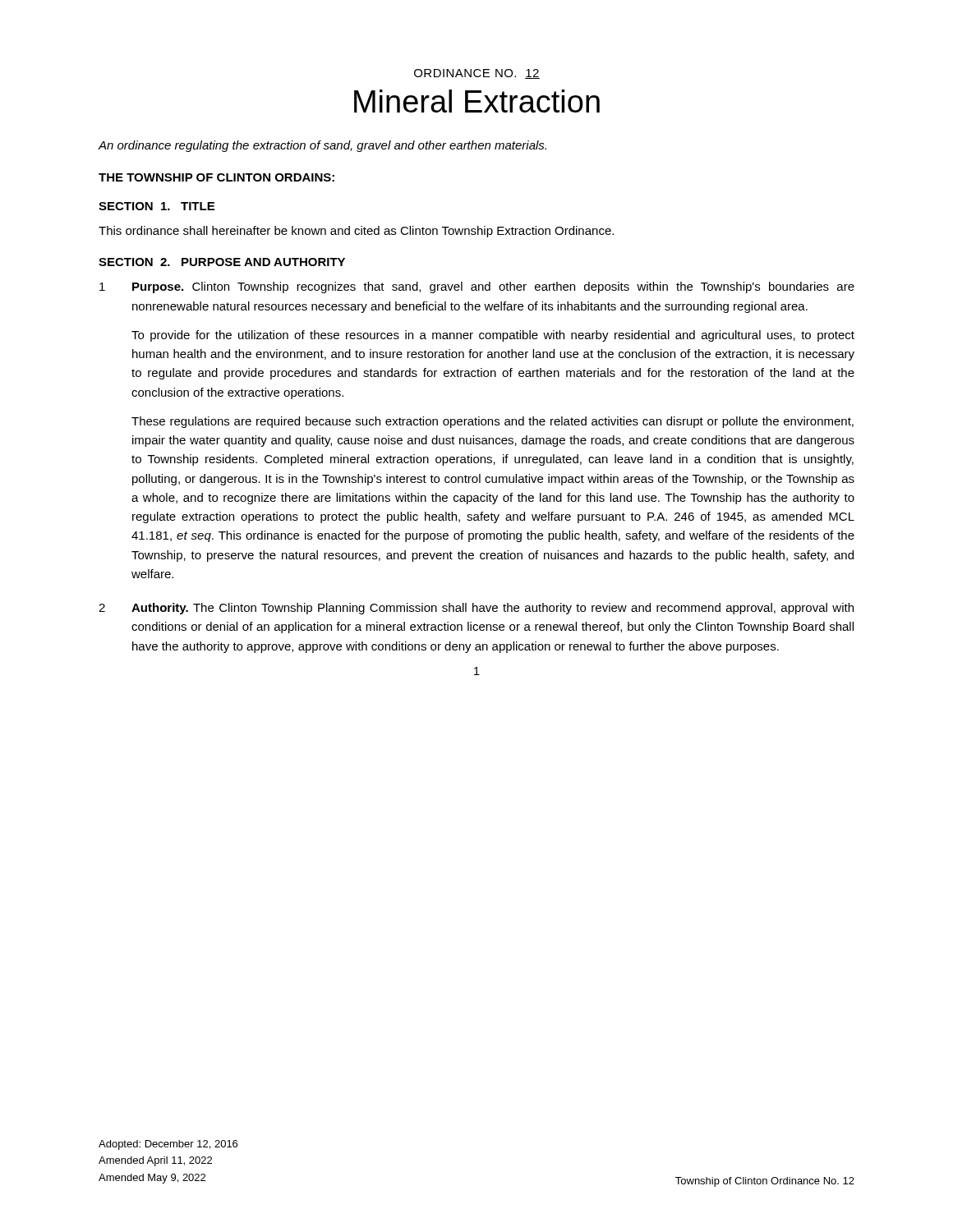Find the text block that reads "An ordinance regulating the extraction of sand,"
Screen dimensions: 1232x953
point(323,145)
